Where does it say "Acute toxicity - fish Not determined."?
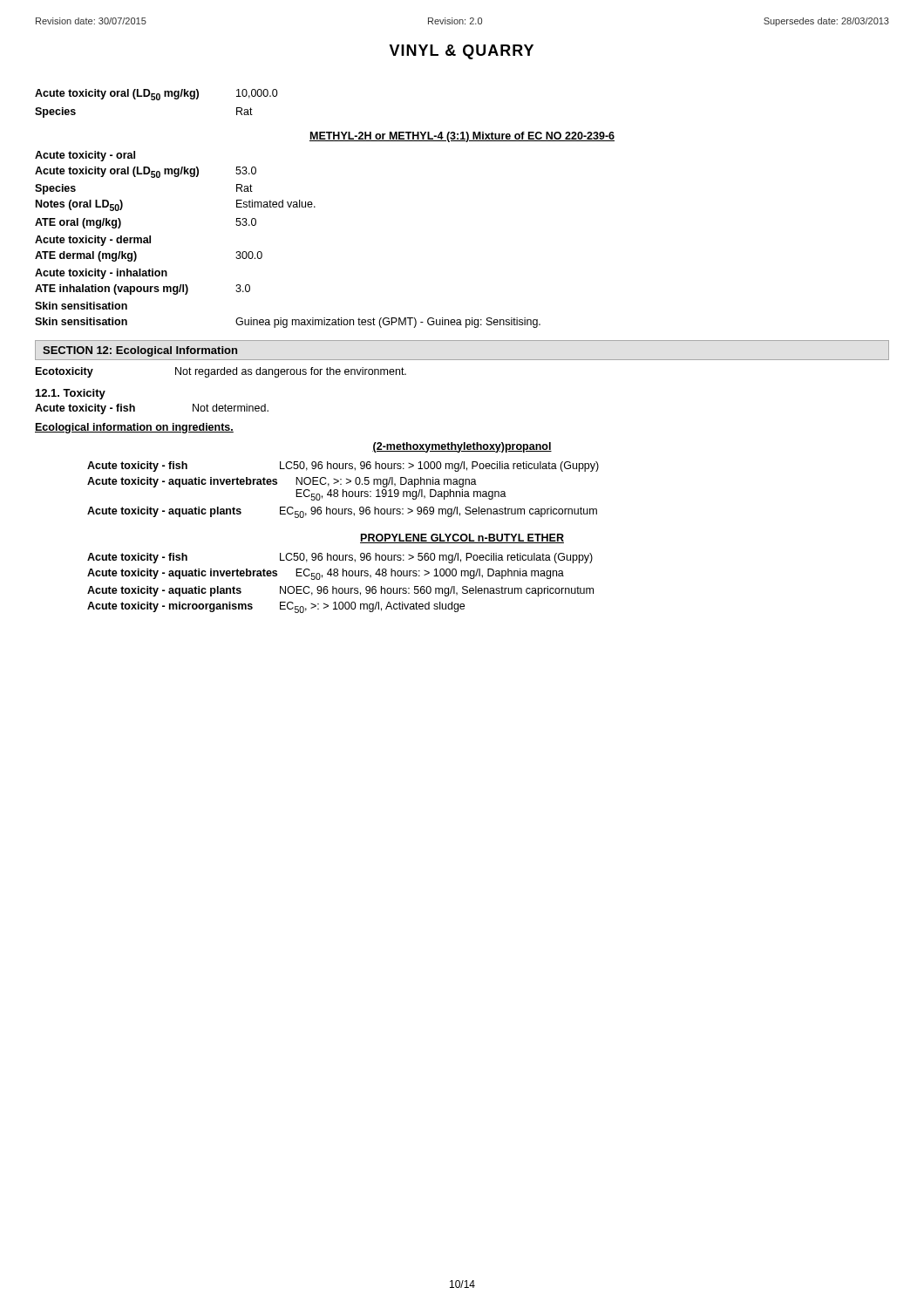 (86, 409)
